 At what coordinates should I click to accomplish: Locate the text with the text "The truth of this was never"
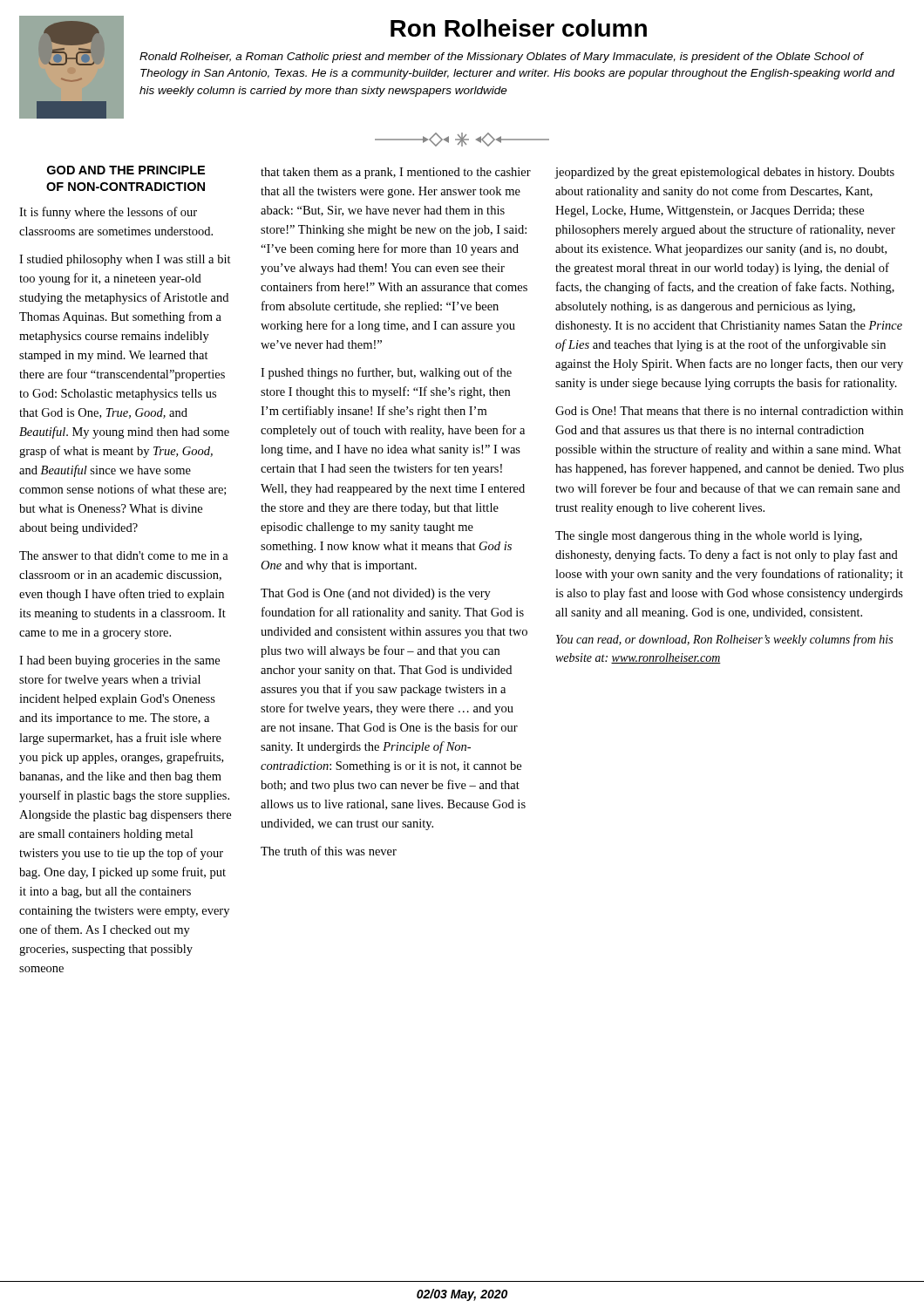pyautogui.click(x=329, y=851)
